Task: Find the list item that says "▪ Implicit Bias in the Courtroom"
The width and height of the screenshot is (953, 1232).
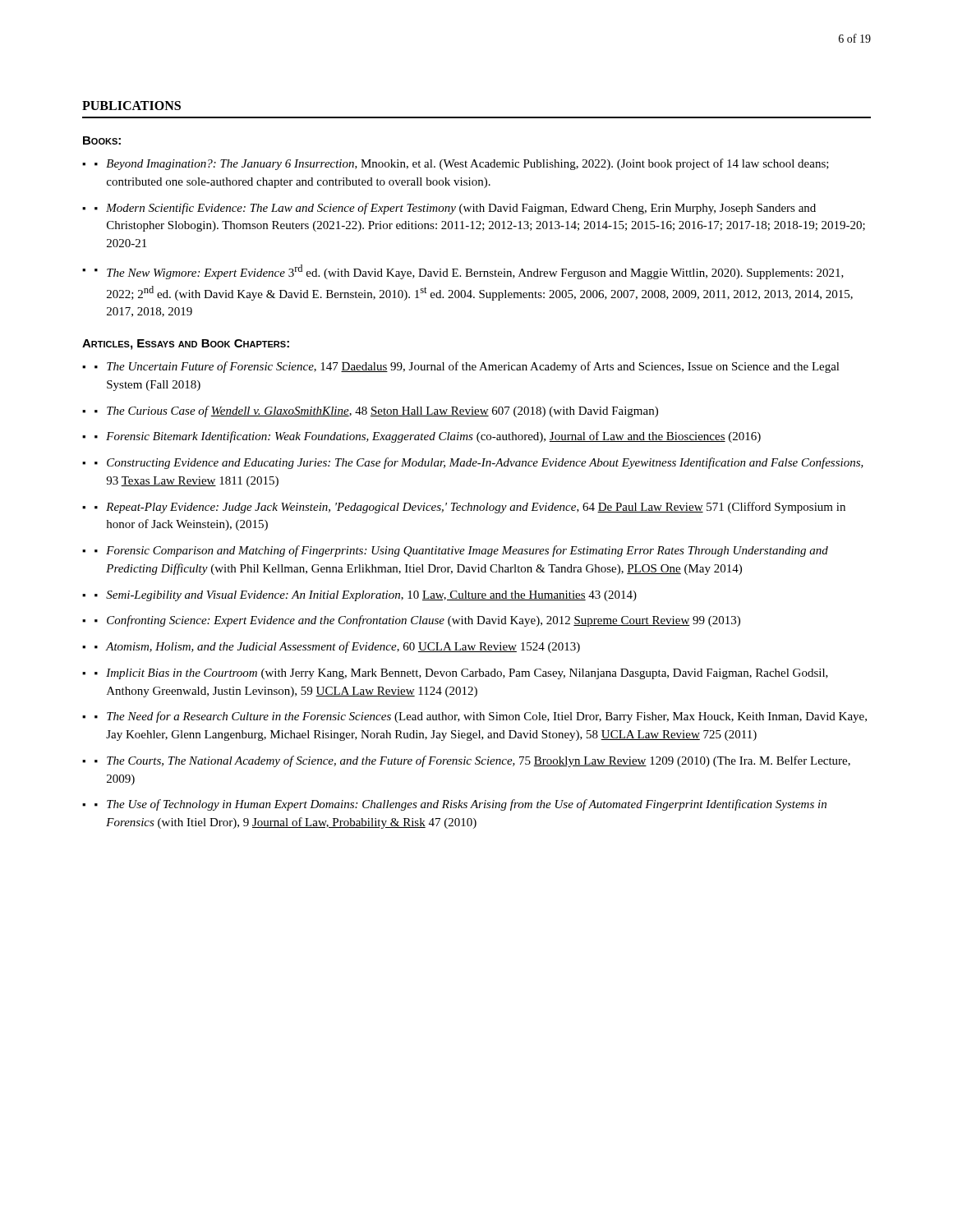Action: [483, 682]
